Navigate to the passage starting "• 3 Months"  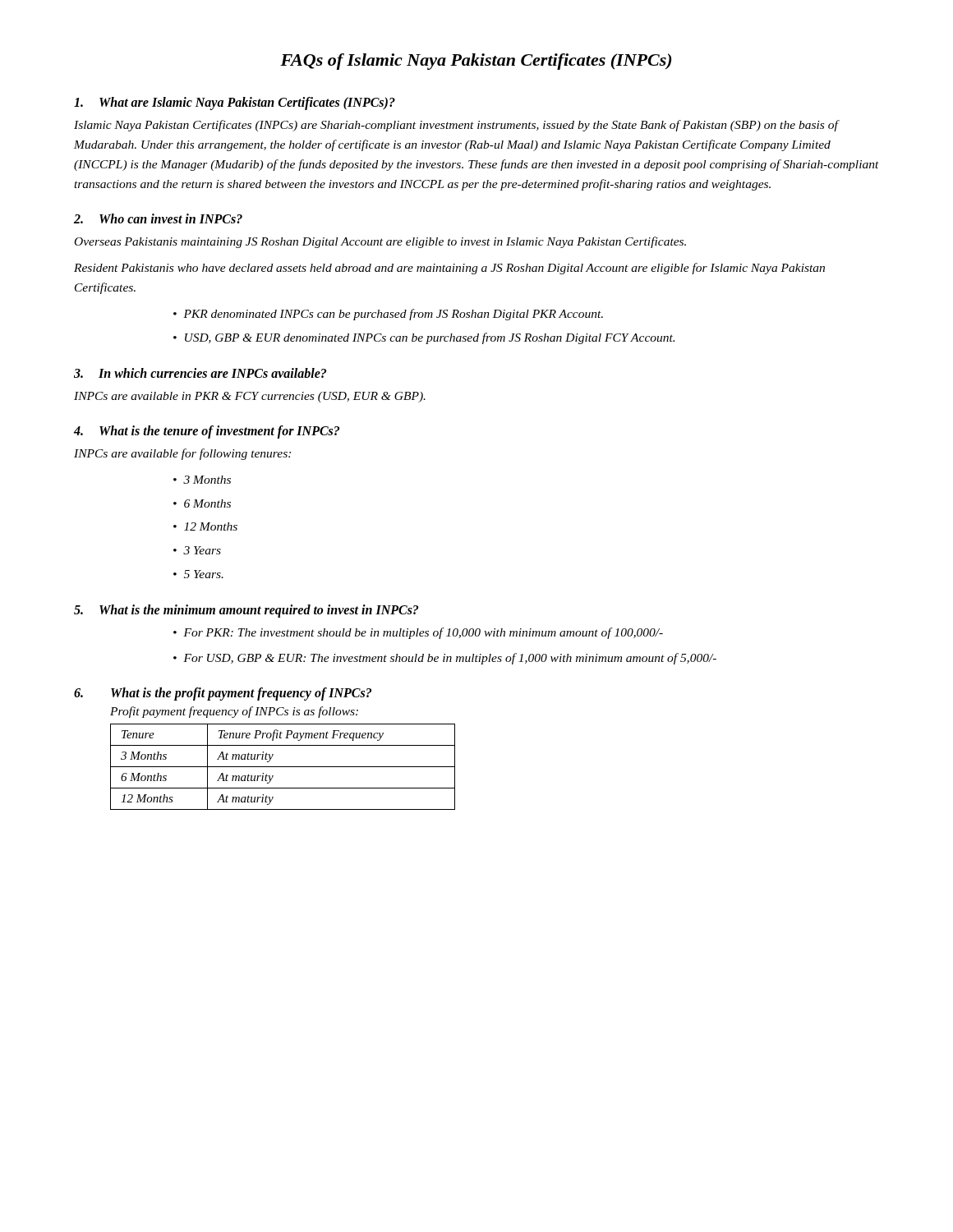click(202, 480)
